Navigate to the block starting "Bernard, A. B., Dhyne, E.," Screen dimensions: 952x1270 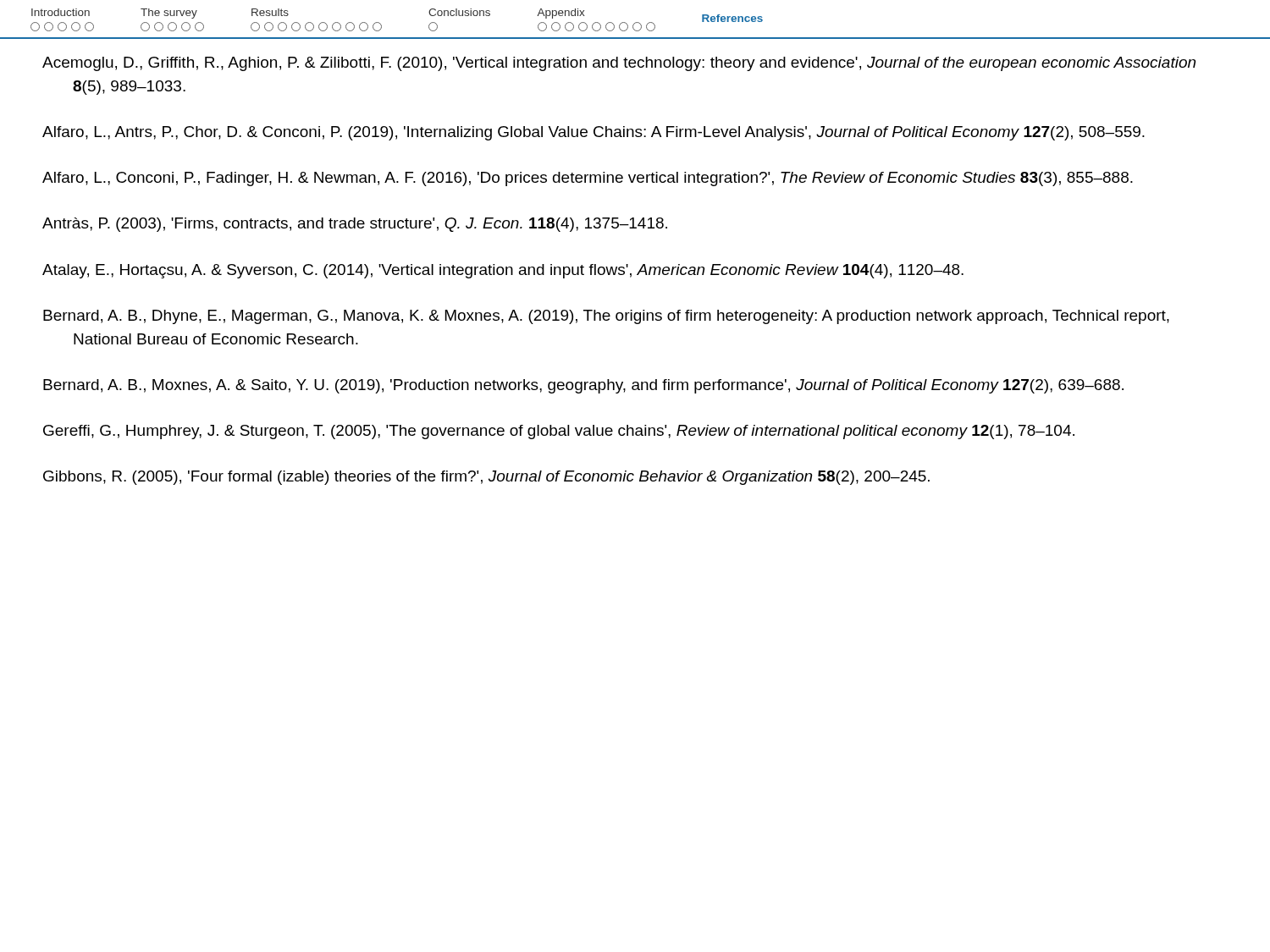606,327
